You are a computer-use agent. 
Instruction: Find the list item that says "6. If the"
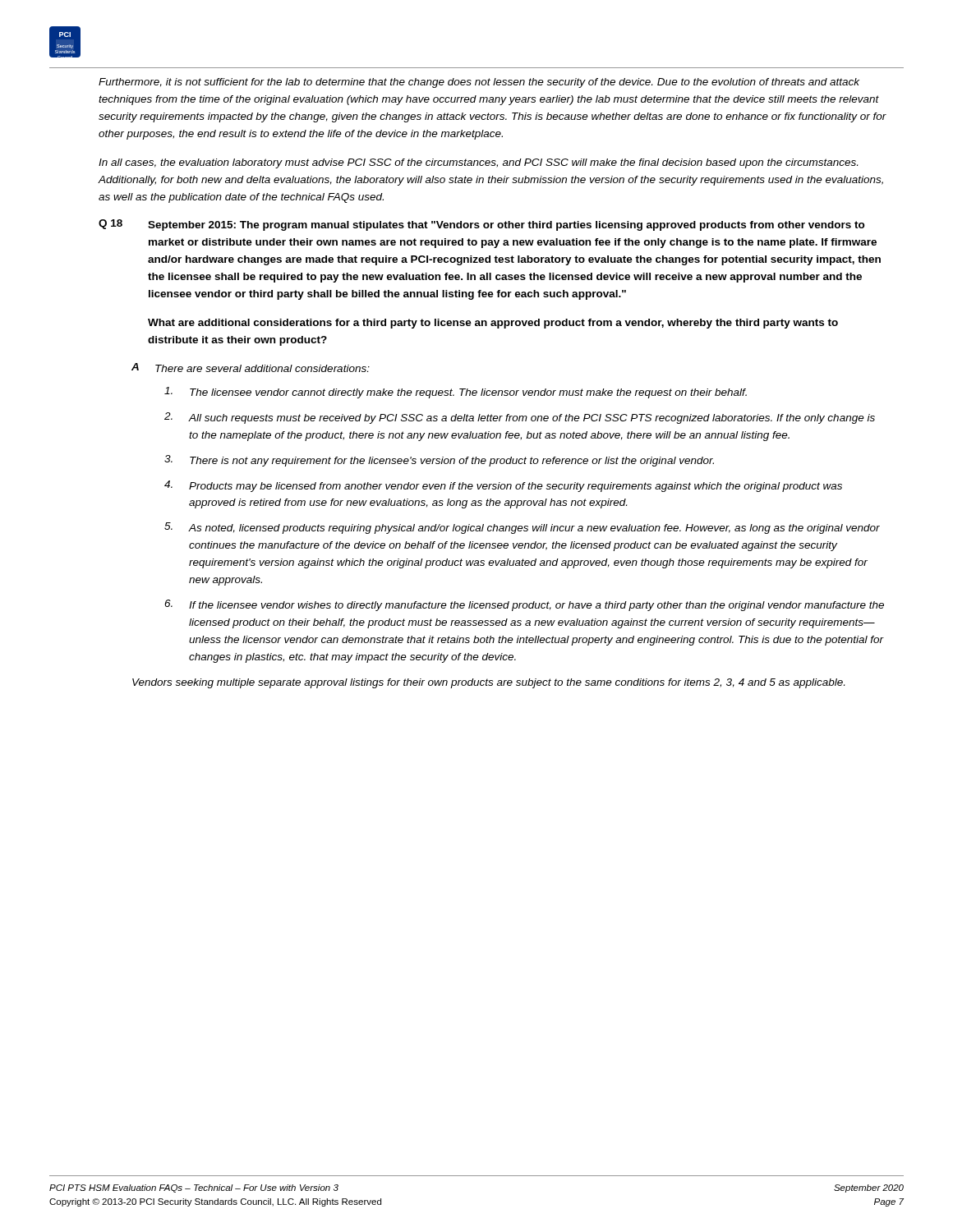click(526, 632)
